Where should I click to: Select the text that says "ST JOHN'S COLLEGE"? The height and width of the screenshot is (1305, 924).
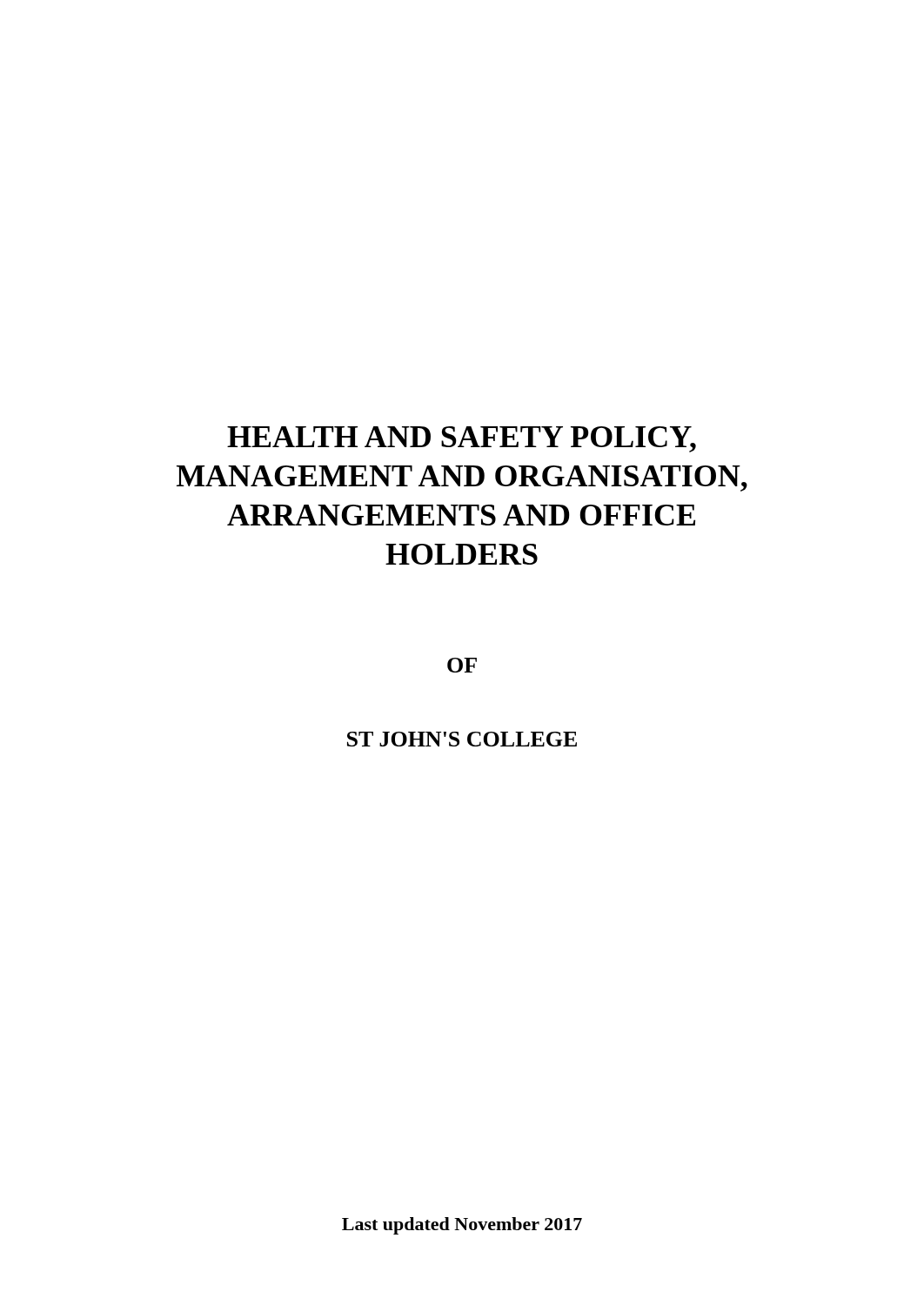click(x=462, y=739)
